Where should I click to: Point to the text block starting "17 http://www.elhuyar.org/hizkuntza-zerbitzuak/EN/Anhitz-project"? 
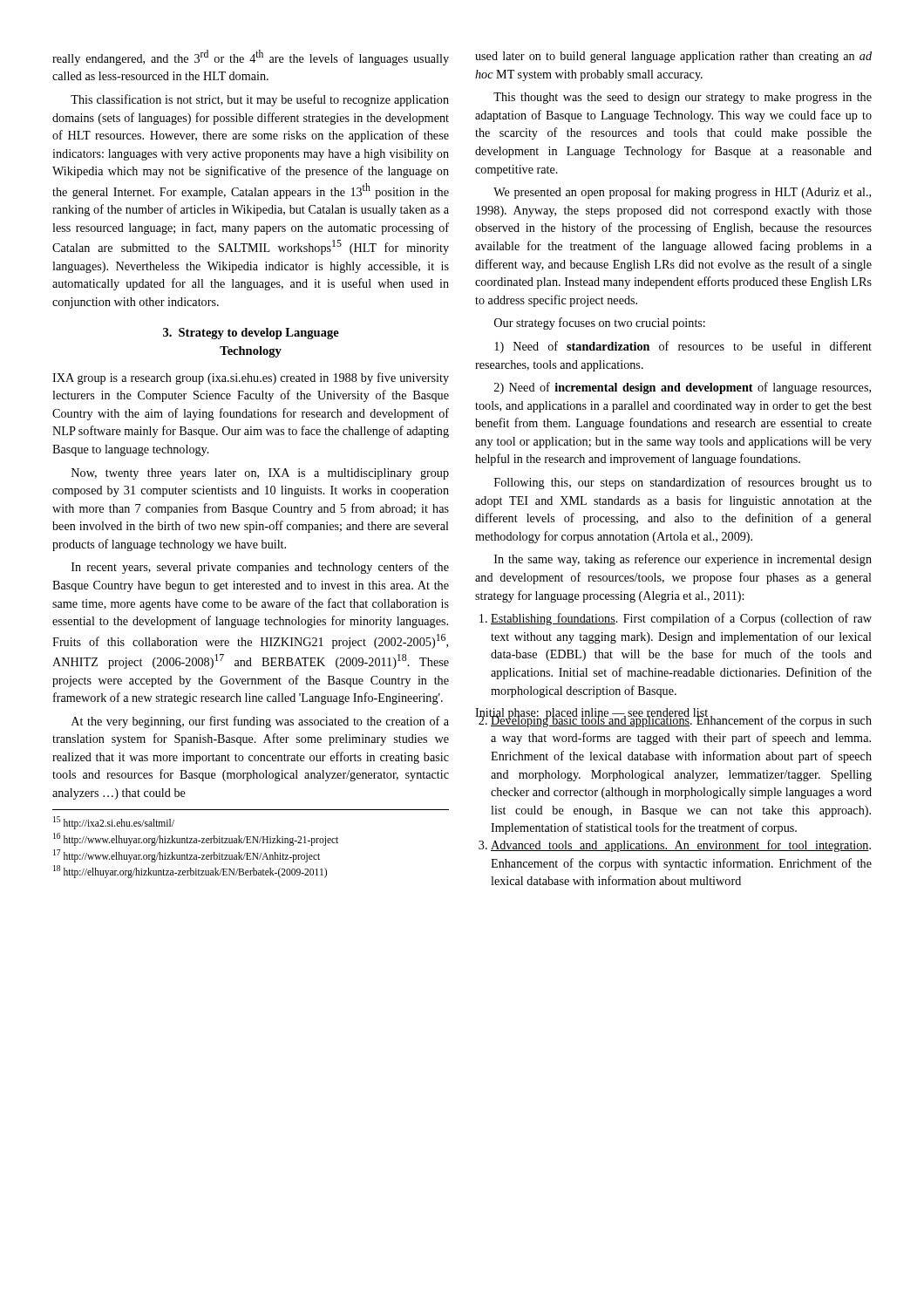coord(251,855)
